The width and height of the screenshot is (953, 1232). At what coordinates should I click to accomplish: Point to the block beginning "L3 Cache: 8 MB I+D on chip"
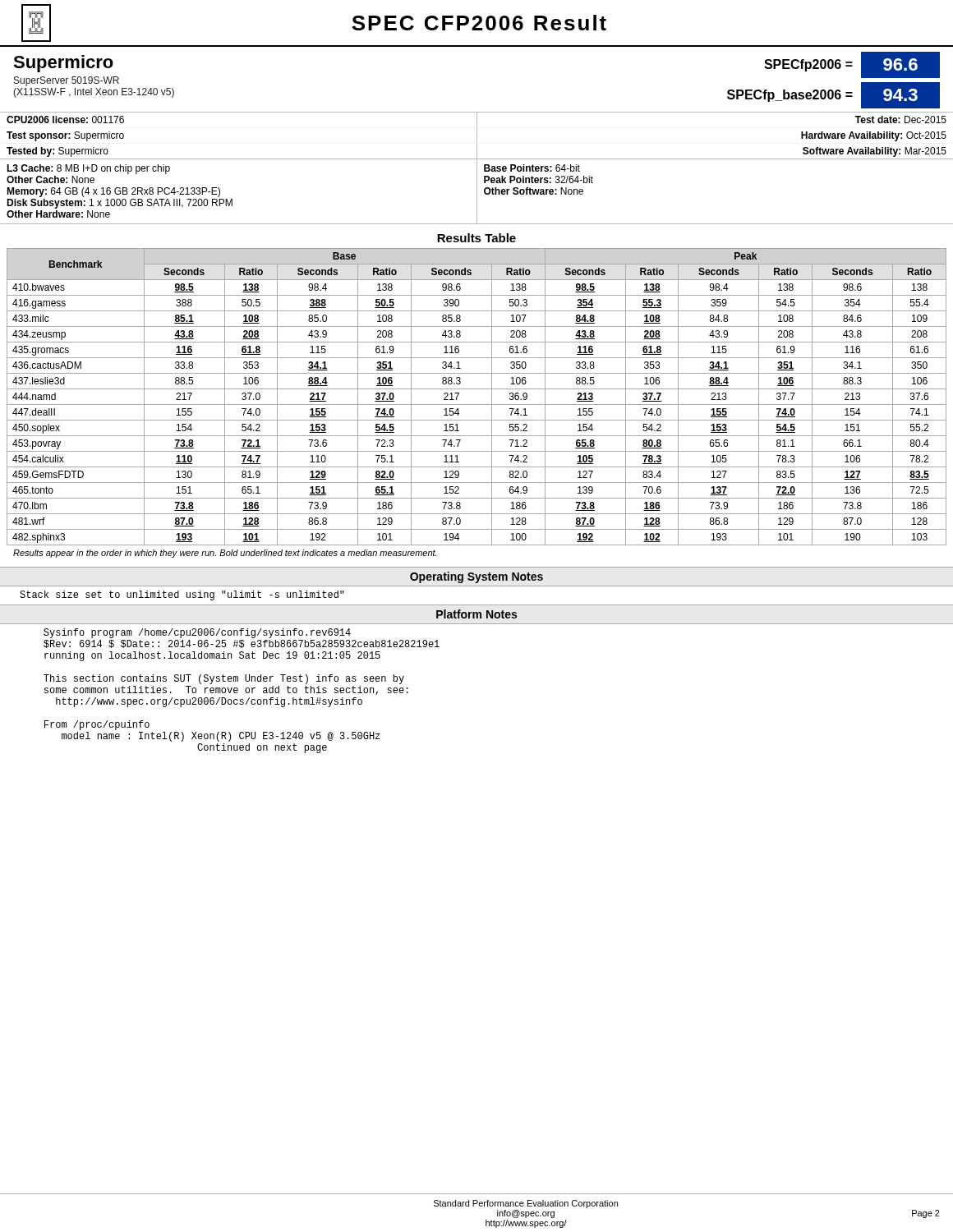238,191
